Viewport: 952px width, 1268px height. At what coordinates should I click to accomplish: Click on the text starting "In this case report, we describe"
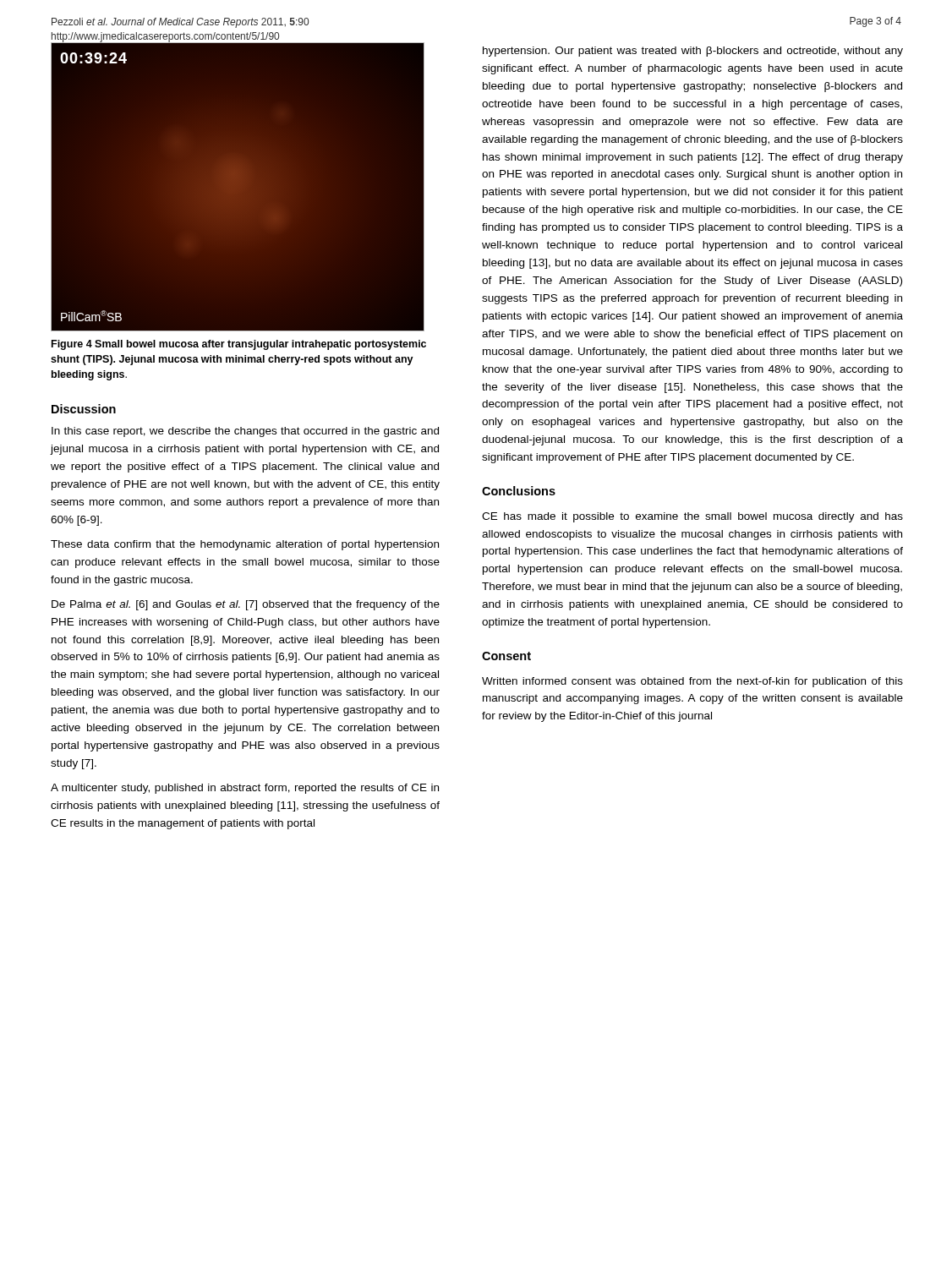(x=245, y=475)
